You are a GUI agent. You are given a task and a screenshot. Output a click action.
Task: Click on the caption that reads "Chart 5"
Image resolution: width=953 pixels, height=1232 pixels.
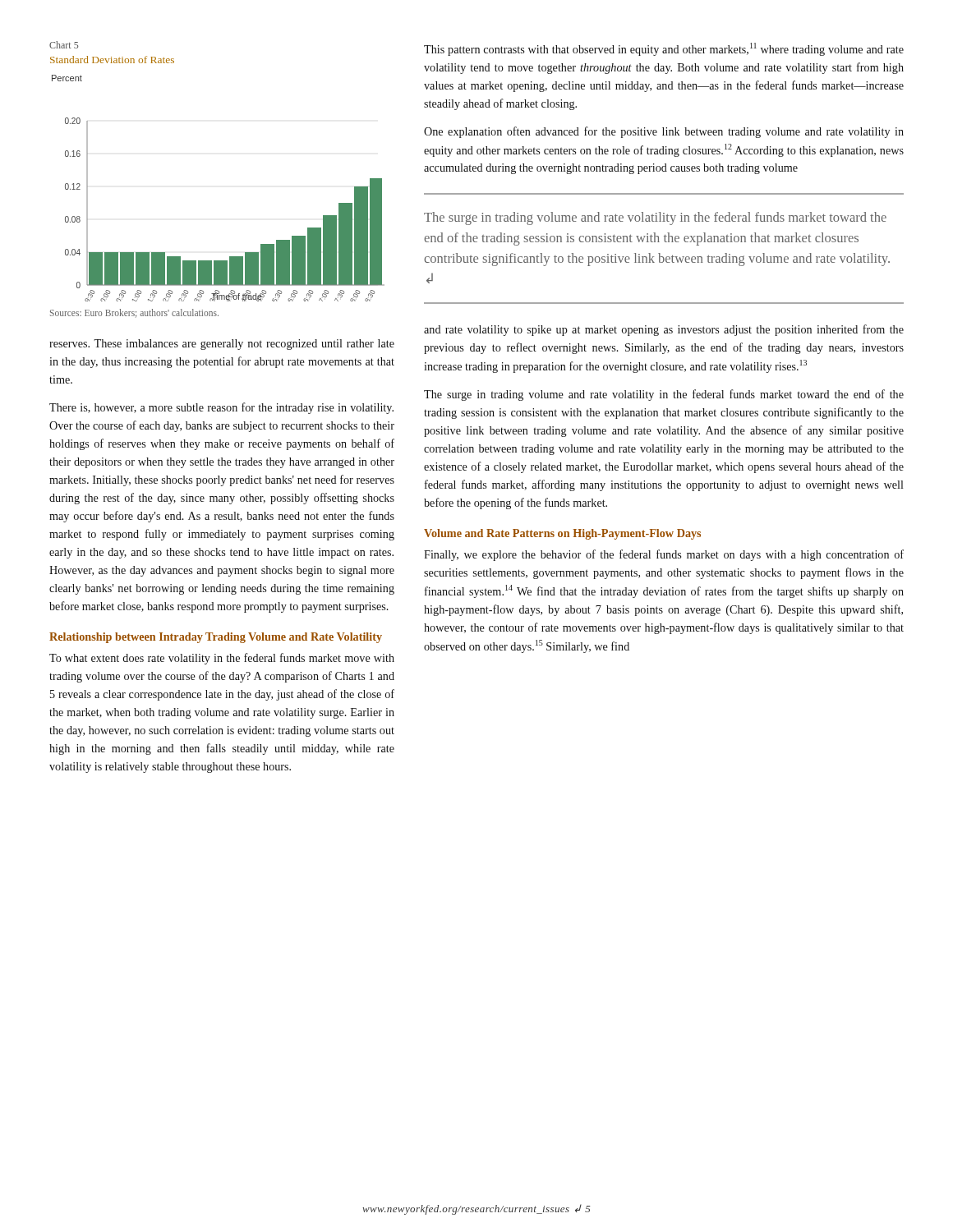pyautogui.click(x=64, y=45)
